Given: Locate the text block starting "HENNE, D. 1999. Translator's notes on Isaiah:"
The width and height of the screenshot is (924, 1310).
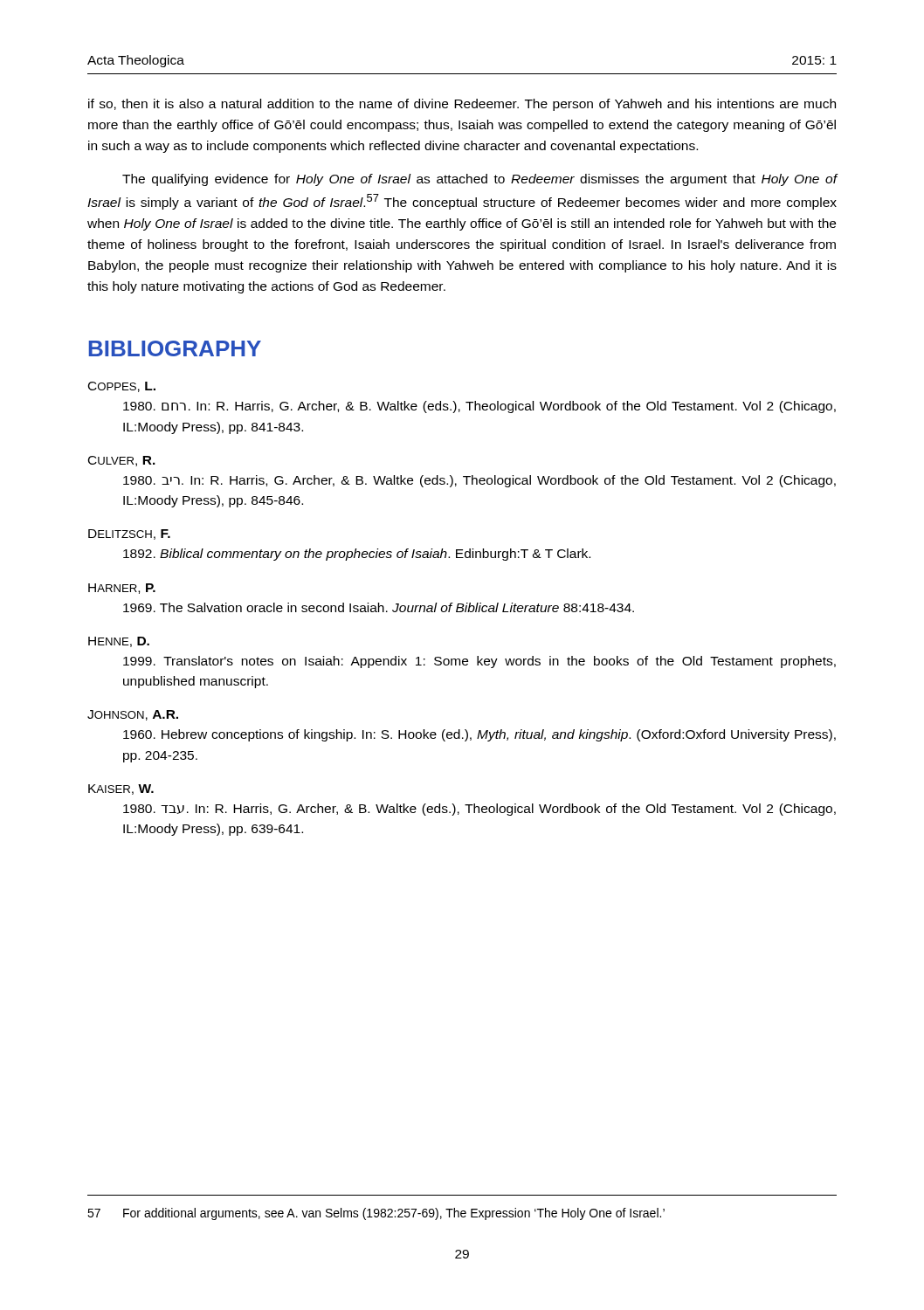Looking at the screenshot, I should (x=462, y=662).
